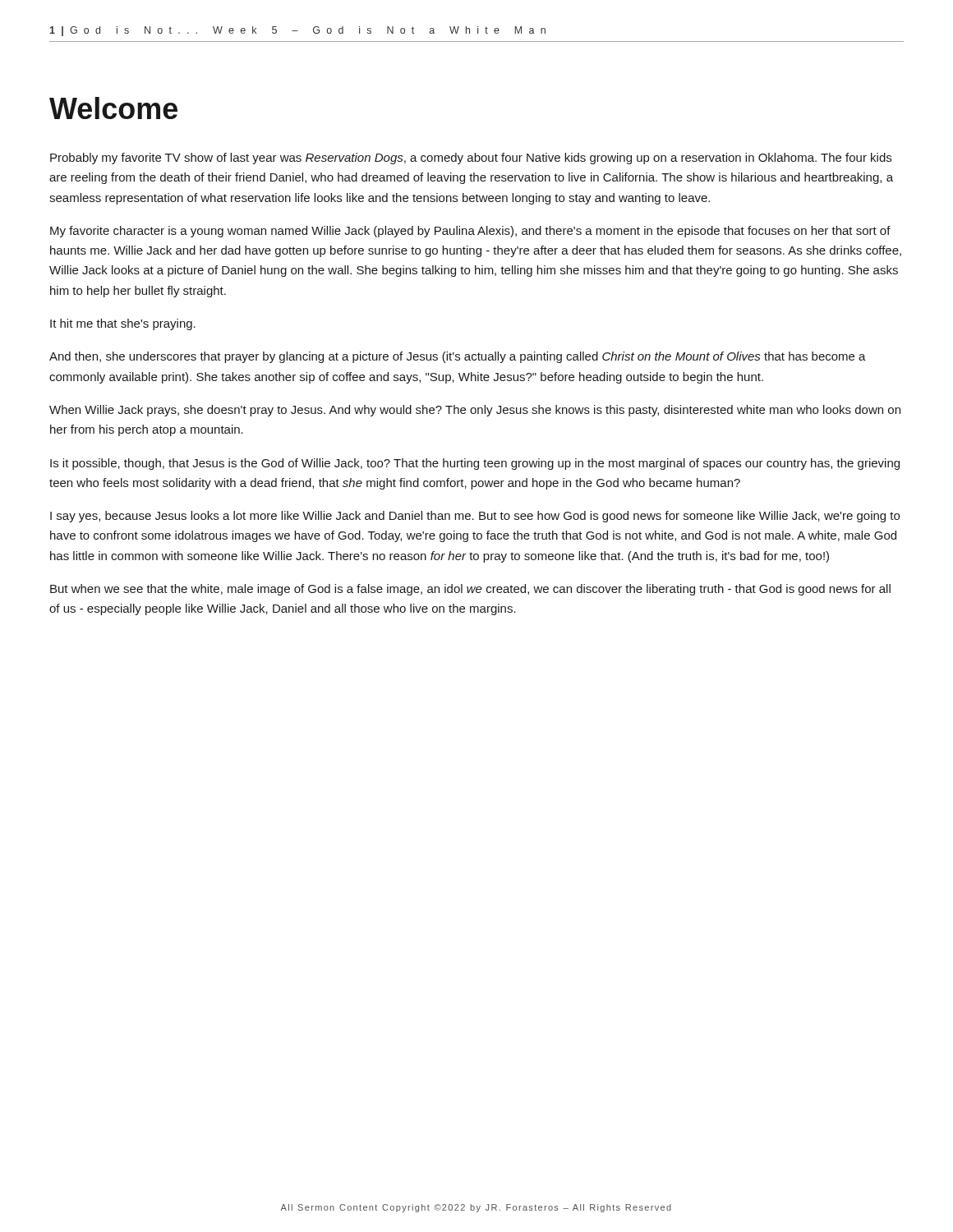
Task: Locate the text block that reads "And then, she underscores"
Action: (457, 366)
